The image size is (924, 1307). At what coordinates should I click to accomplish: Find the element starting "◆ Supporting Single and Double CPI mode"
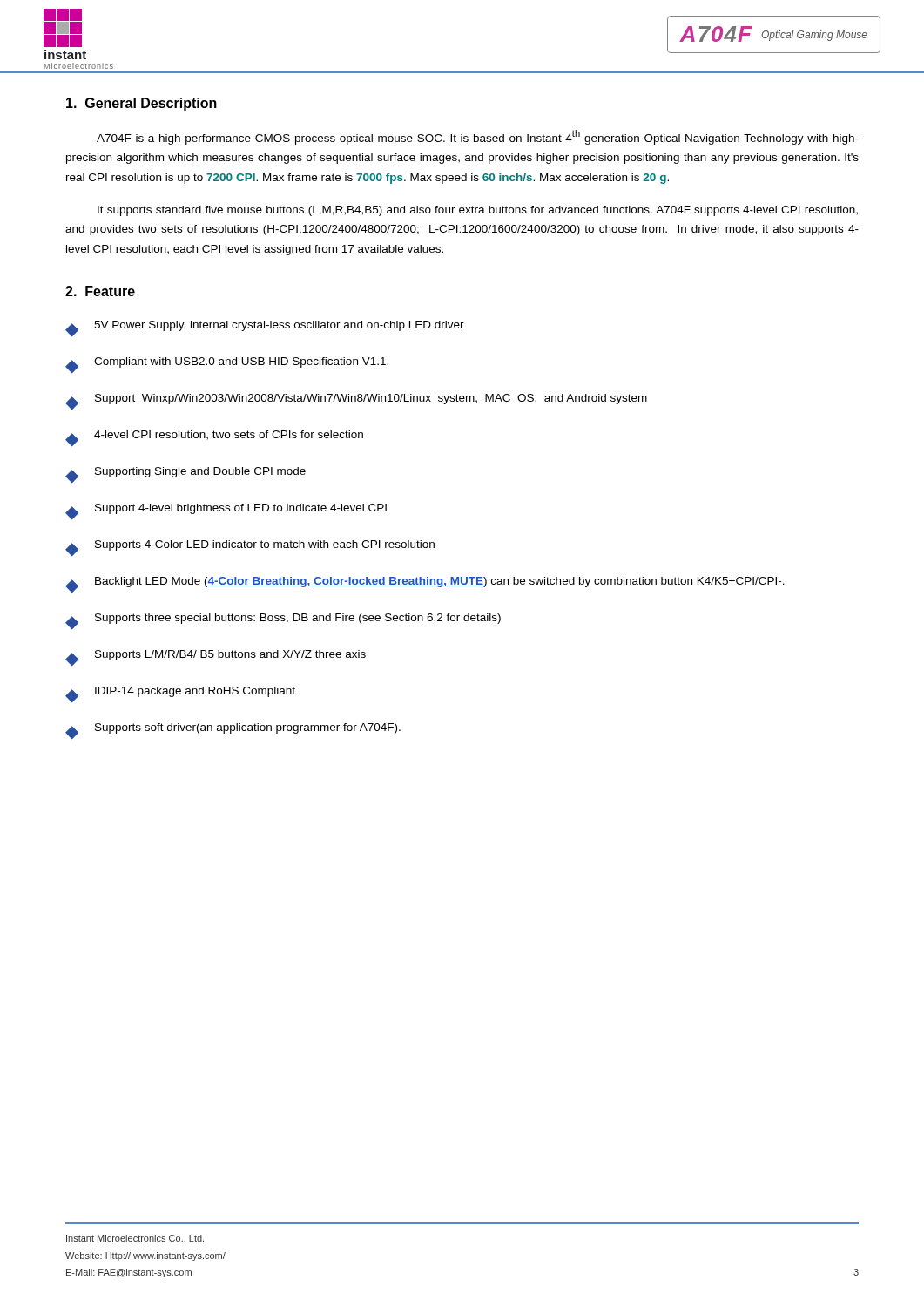185,475
